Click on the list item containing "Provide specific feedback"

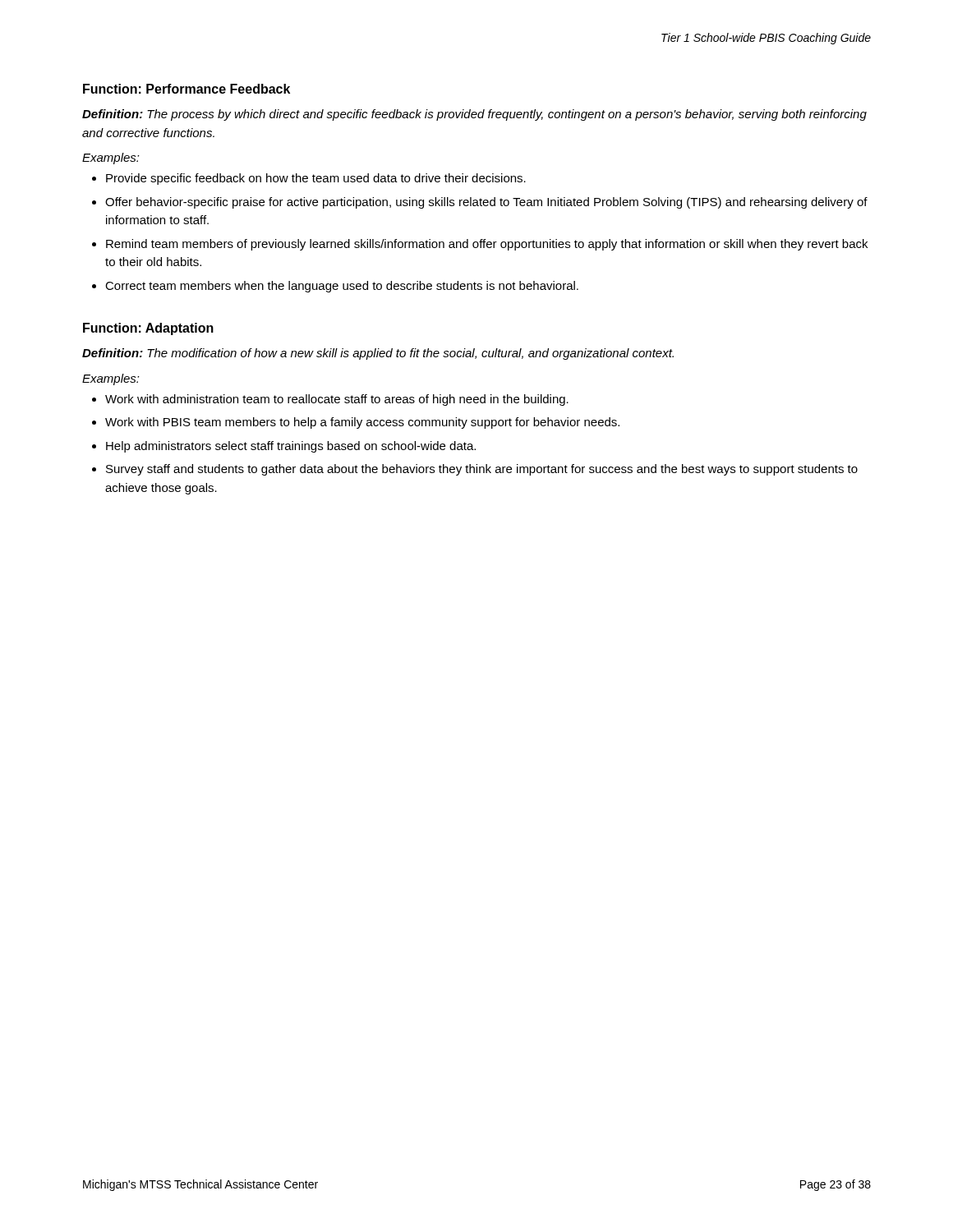pos(316,178)
